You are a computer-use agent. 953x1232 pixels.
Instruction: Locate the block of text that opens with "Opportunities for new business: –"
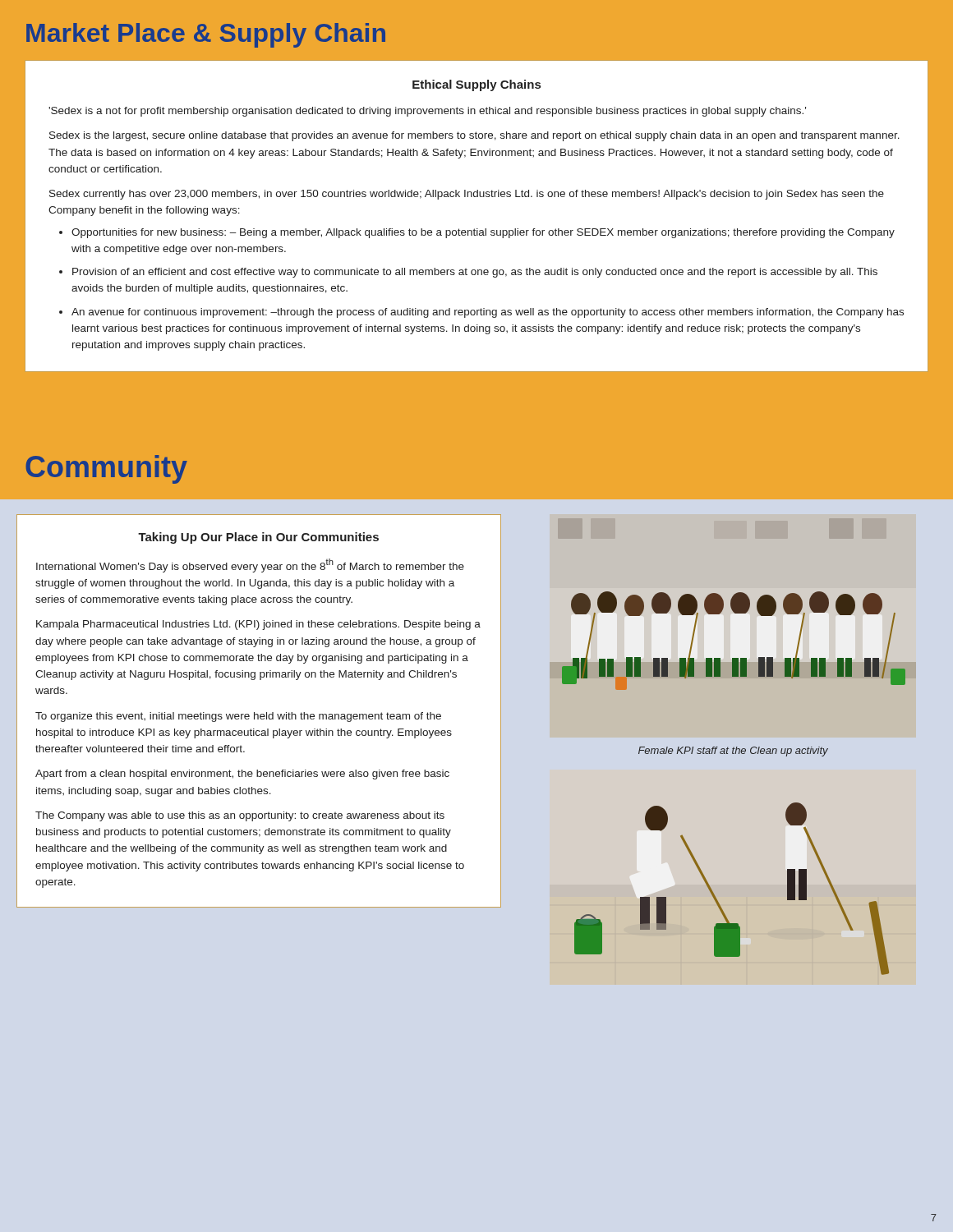point(483,240)
